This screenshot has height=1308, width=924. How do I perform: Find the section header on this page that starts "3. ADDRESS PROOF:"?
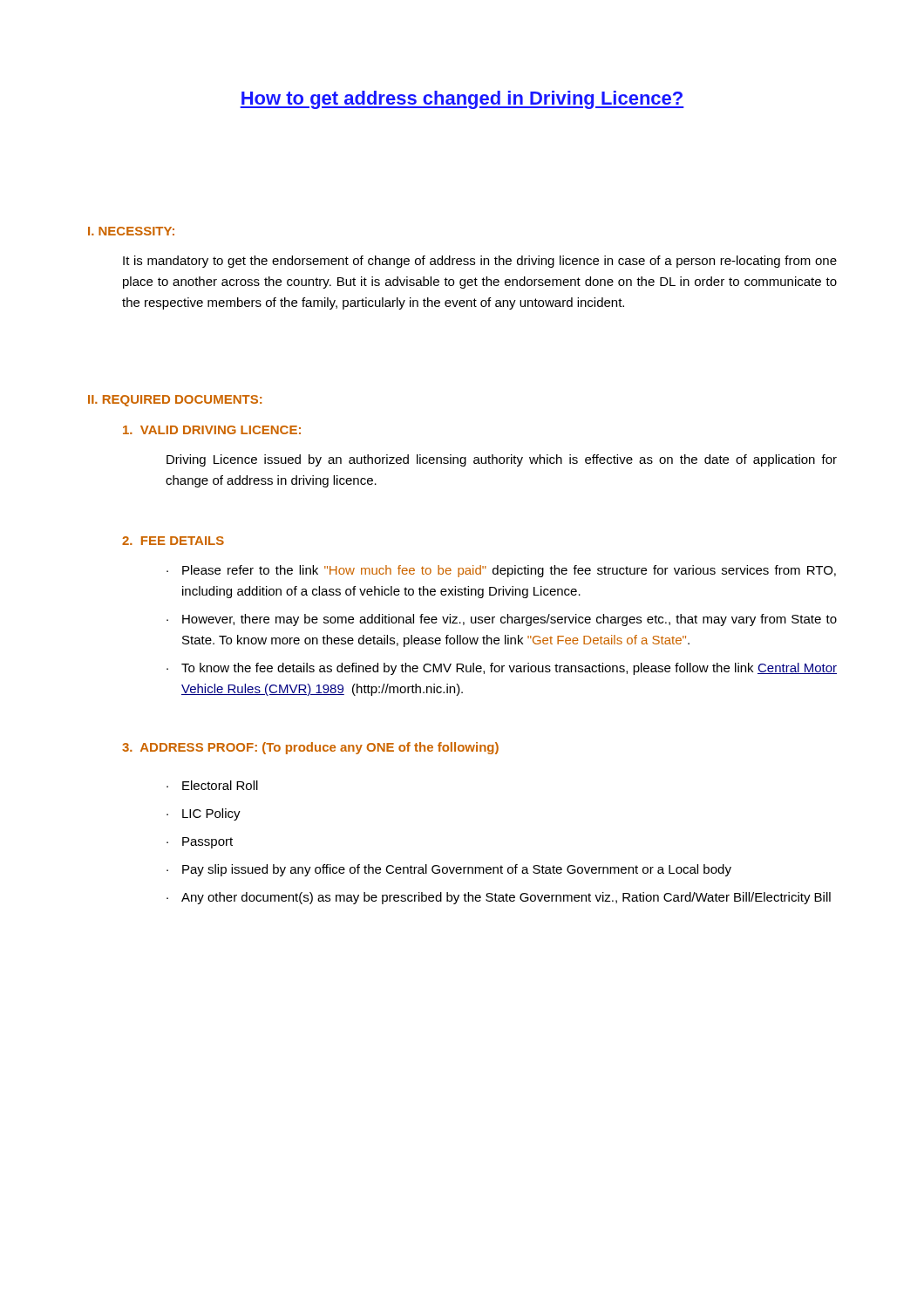311,747
